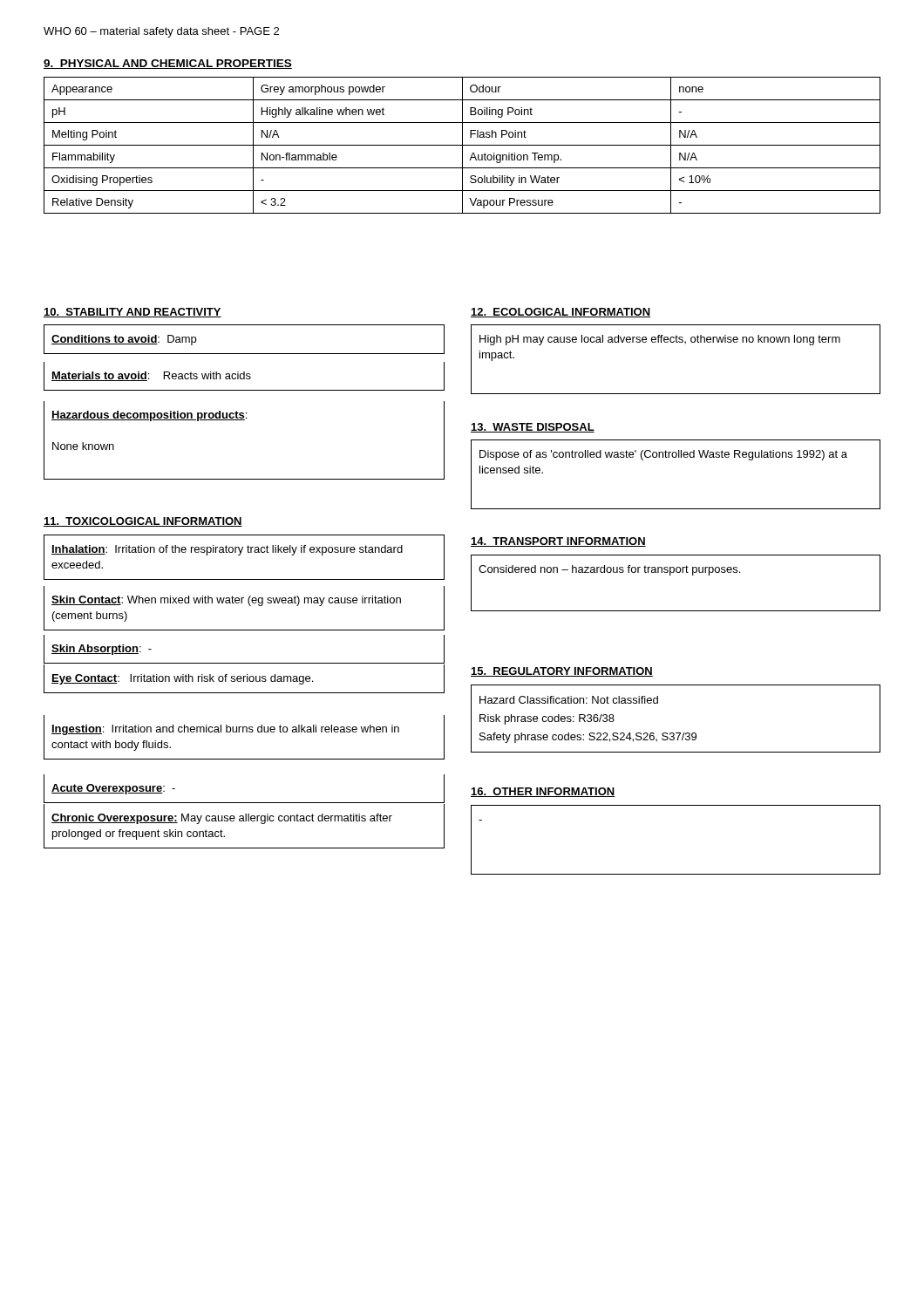The height and width of the screenshot is (1308, 924).
Task: Locate the text "Considered non – hazardous for transport purposes."
Action: [x=610, y=569]
